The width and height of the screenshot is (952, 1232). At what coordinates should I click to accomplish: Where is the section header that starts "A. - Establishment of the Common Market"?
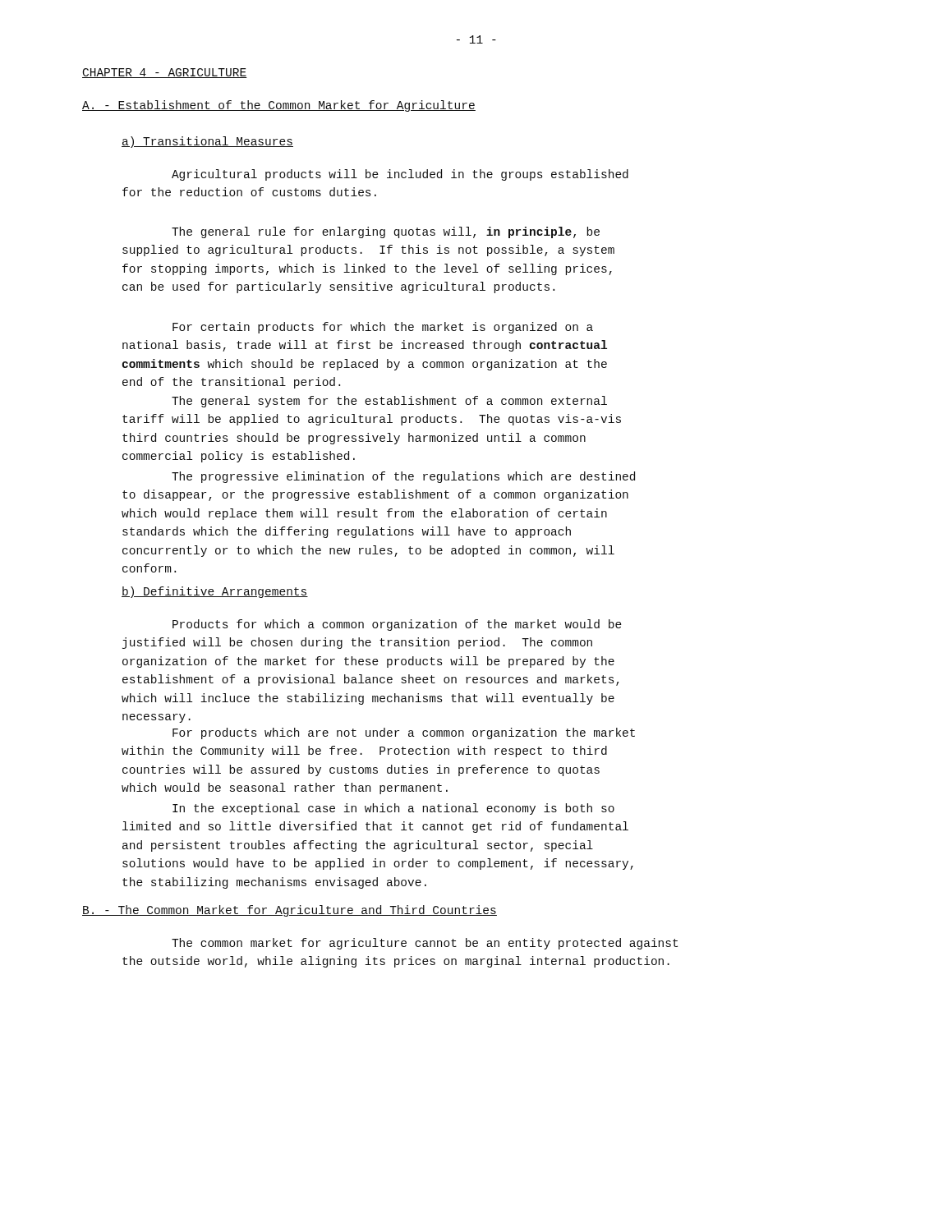279,106
